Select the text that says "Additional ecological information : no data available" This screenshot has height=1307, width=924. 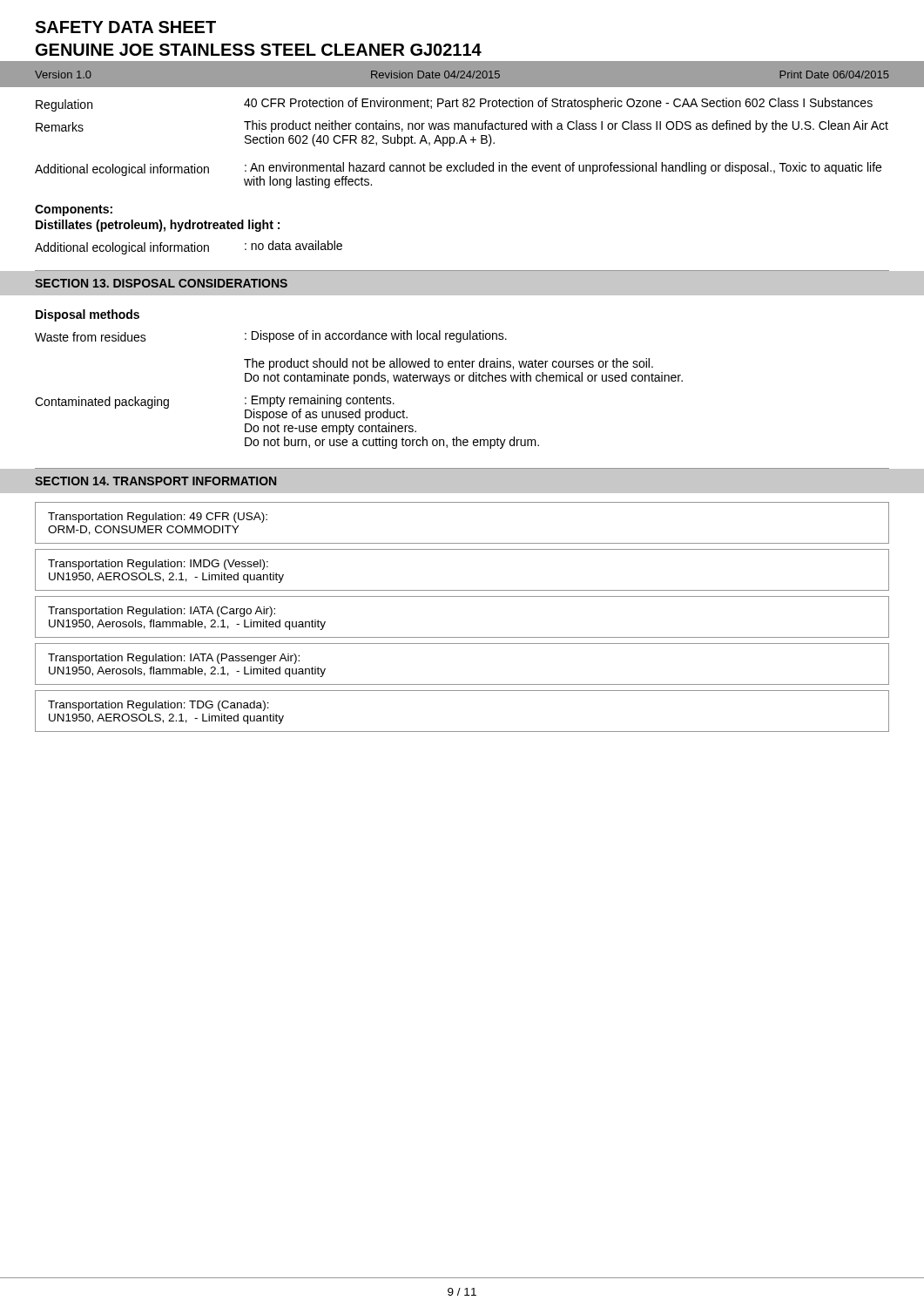(x=189, y=247)
